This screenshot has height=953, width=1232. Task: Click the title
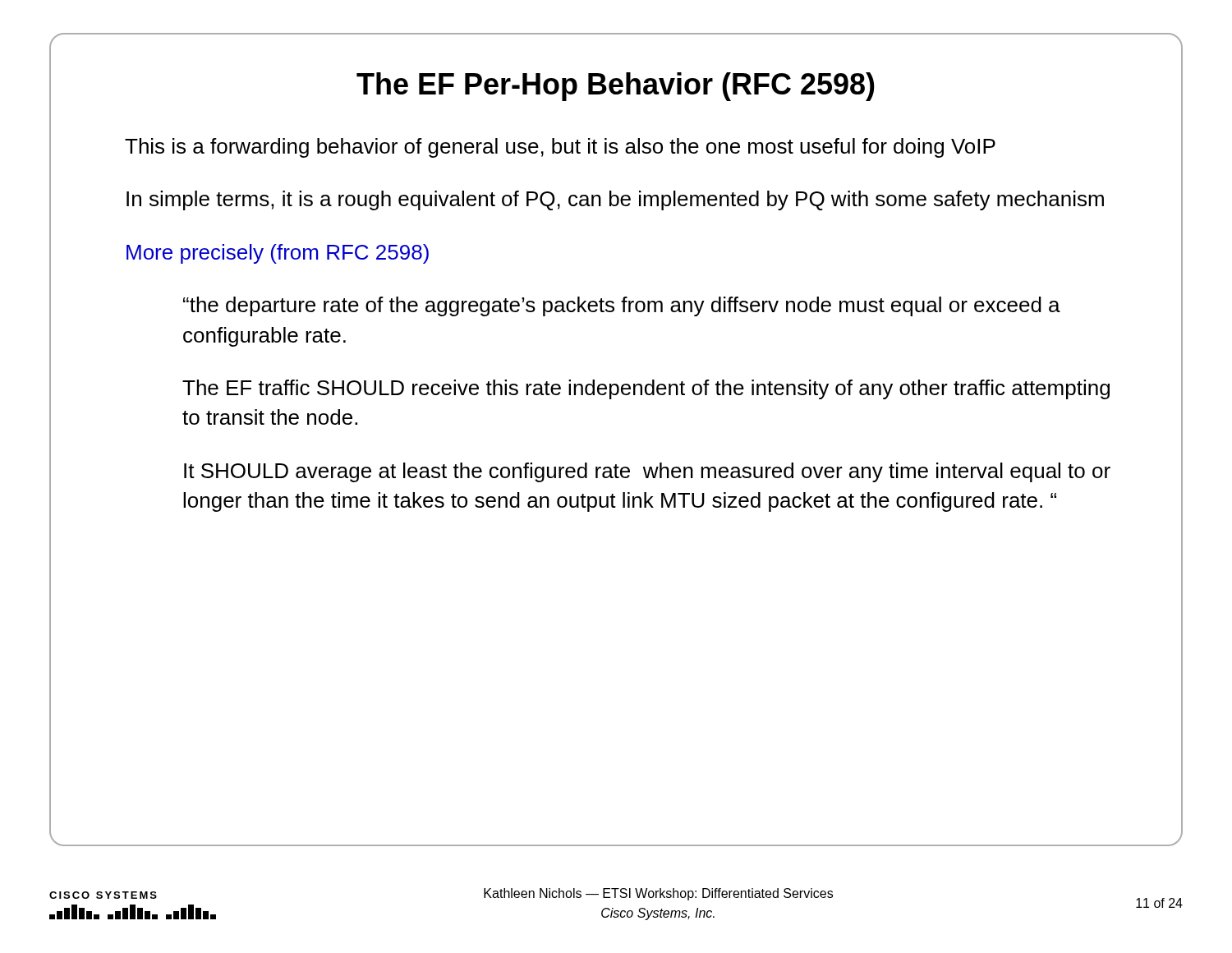(x=616, y=85)
